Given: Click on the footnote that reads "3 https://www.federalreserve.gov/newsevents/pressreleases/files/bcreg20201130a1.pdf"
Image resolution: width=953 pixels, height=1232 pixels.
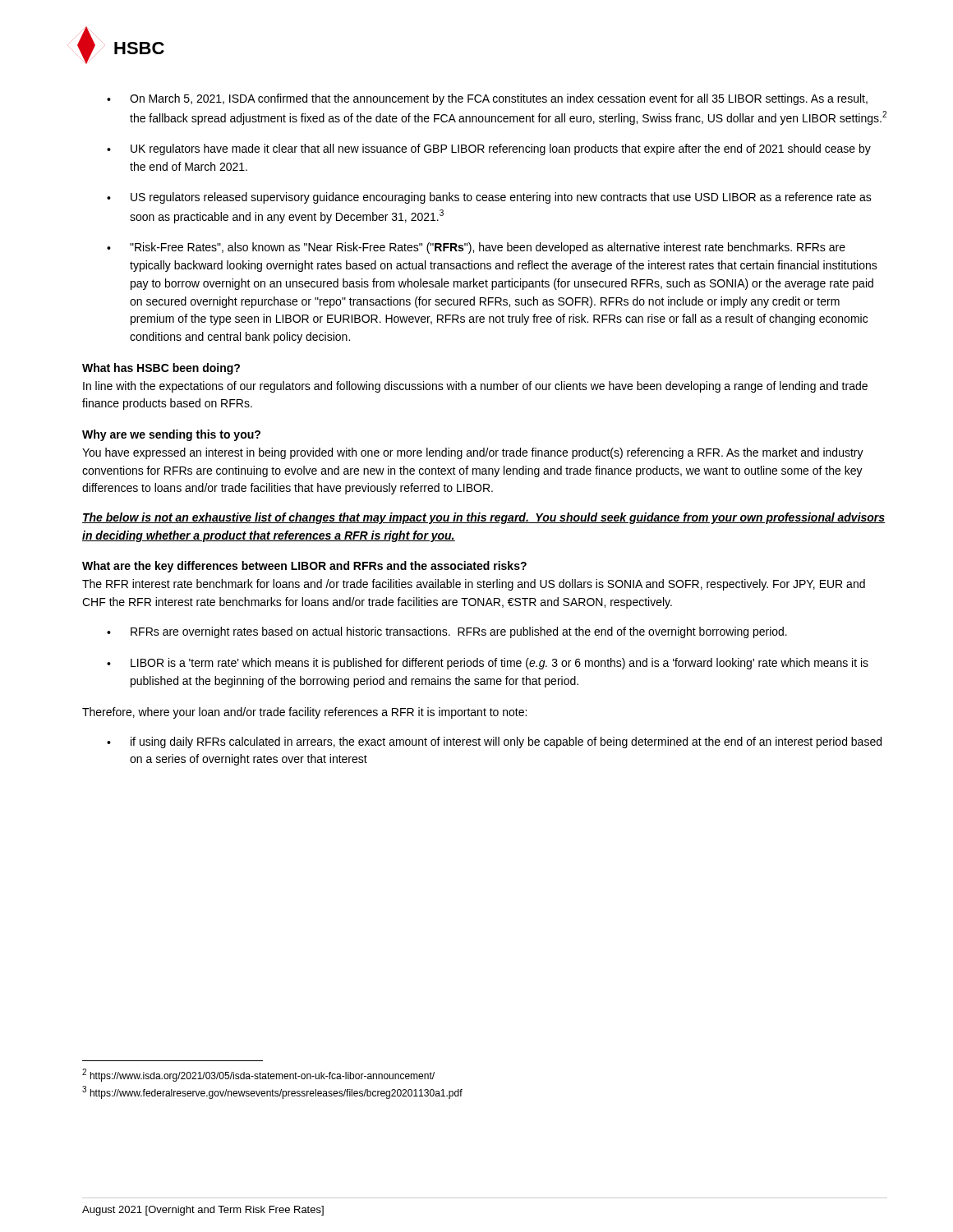Looking at the screenshot, I should 272,1092.
